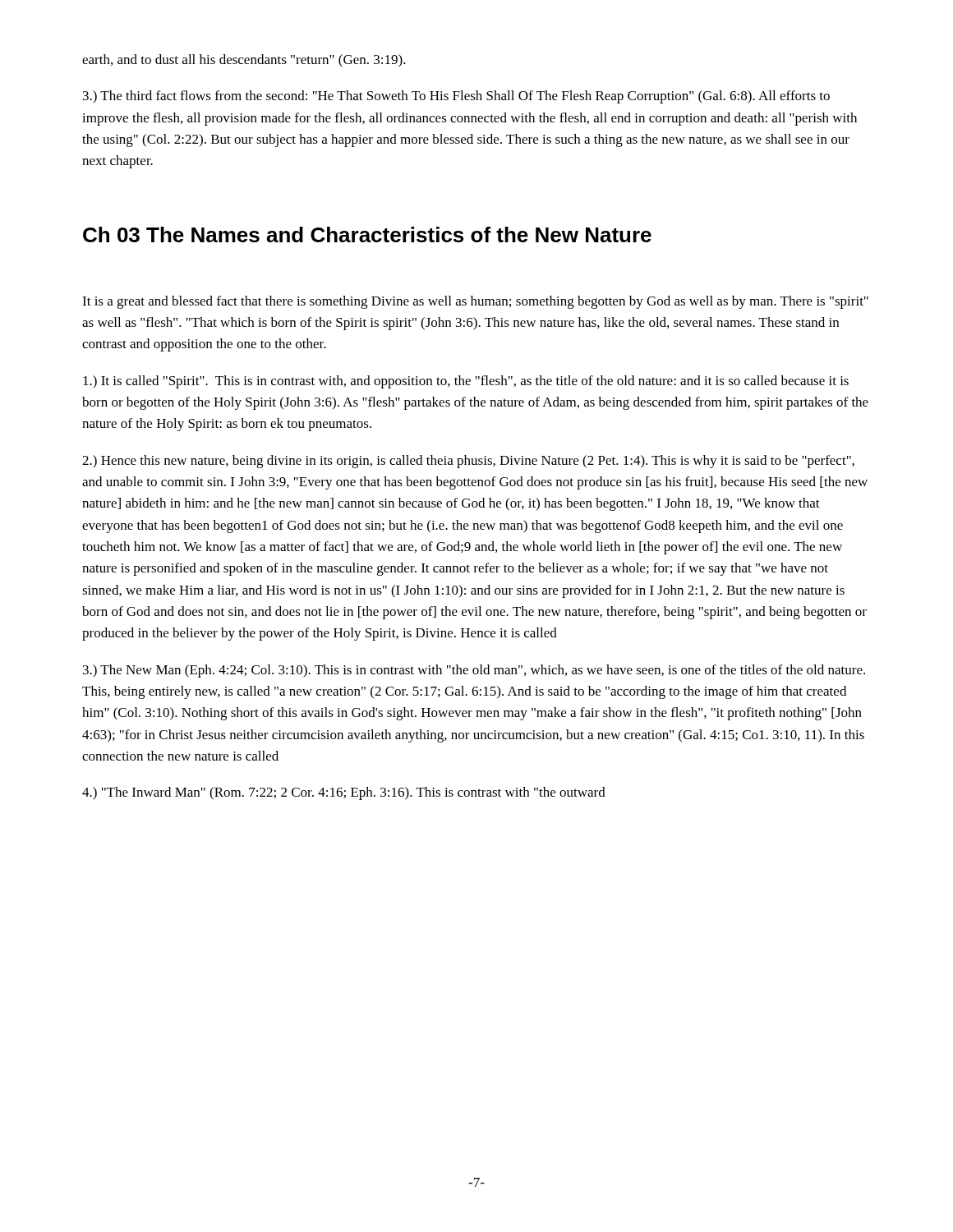Find the region starting ") The New Man (Eph."
953x1232 pixels.
(x=474, y=713)
